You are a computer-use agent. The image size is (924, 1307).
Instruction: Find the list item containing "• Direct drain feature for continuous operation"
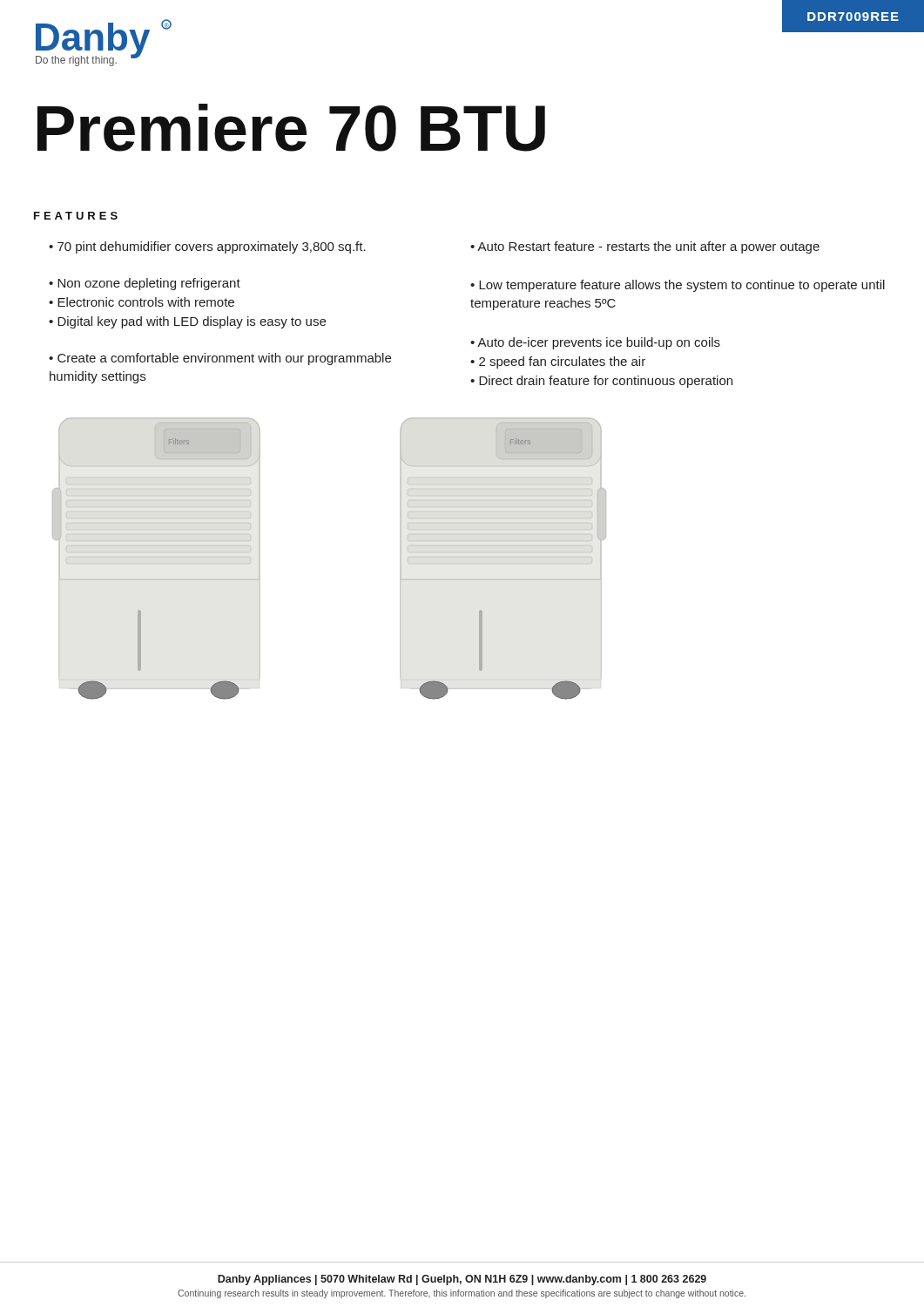pos(602,380)
